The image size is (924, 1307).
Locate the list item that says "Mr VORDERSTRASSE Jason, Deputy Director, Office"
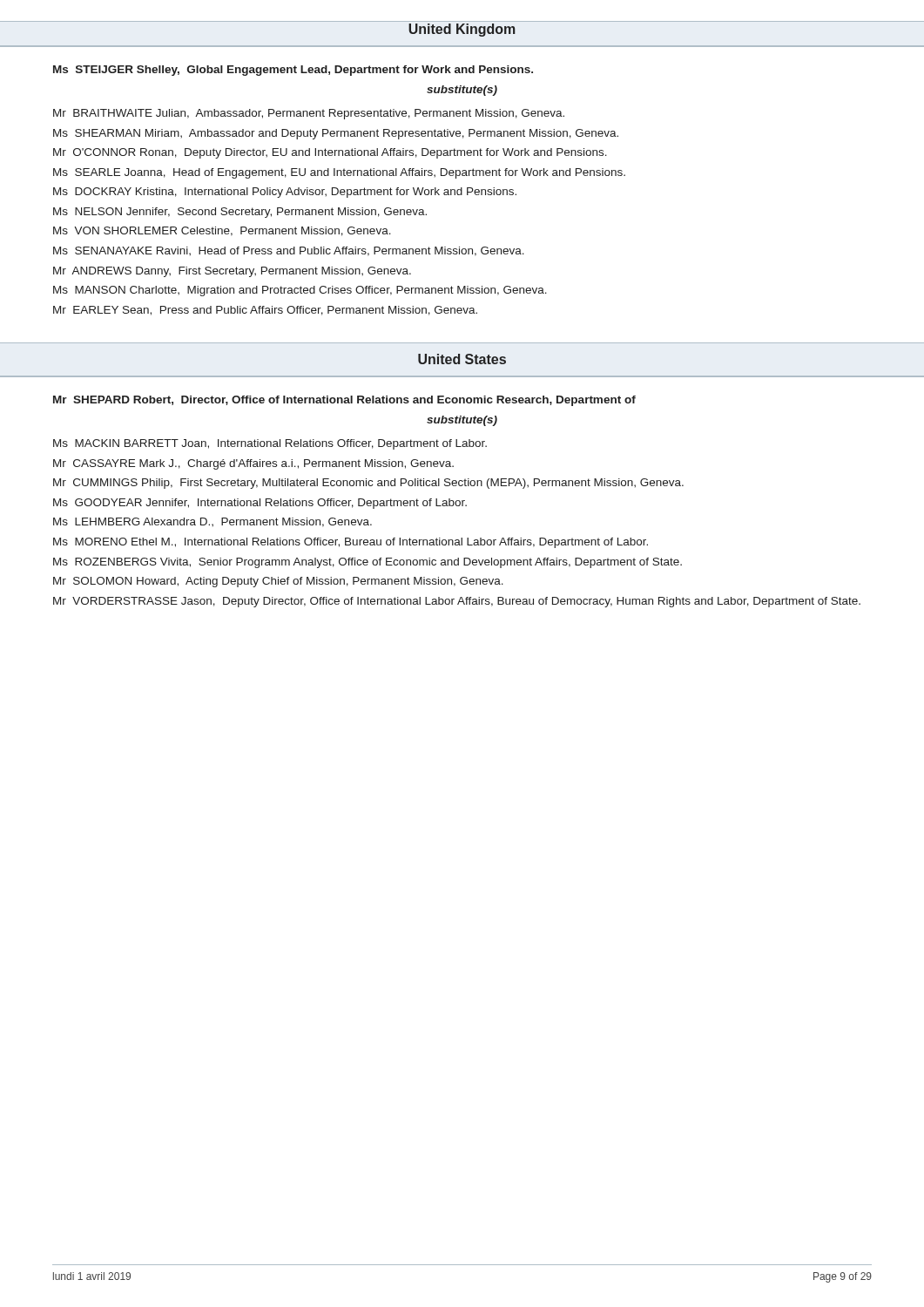coord(457,601)
